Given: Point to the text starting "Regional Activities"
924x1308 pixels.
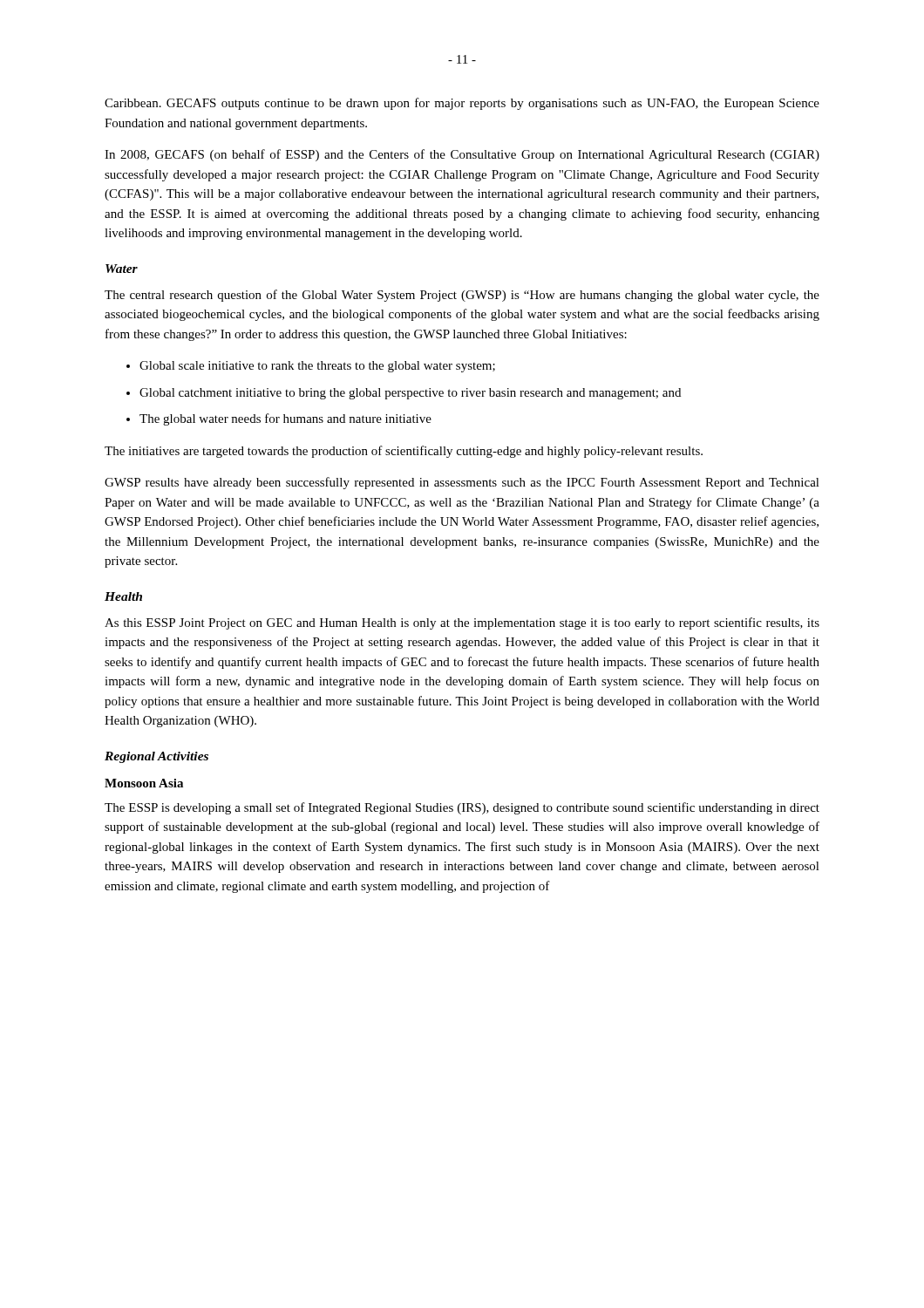Looking at the screenshot, I should click(157, 755).
